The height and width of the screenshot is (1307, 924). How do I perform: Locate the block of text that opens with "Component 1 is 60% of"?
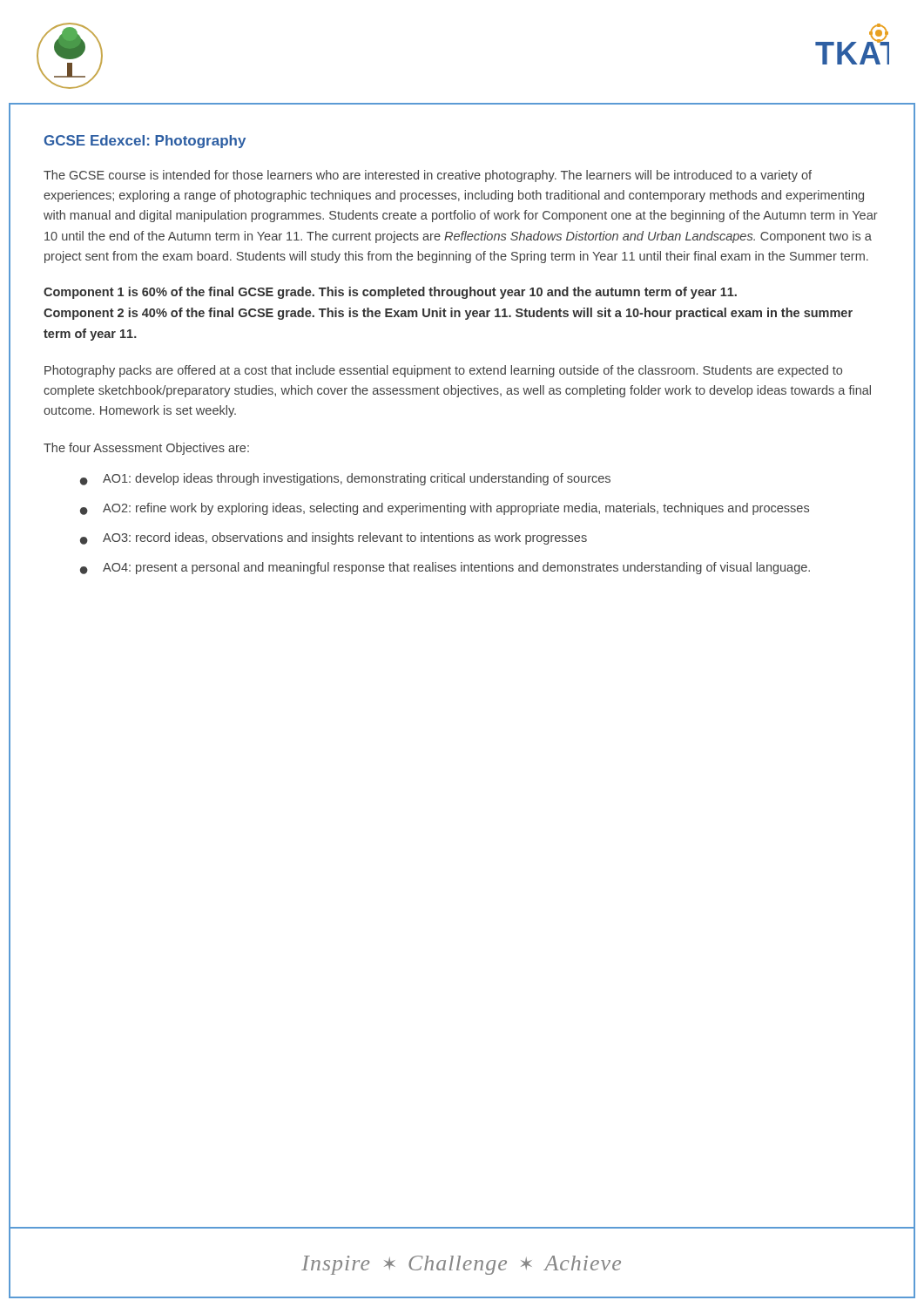point(448,313)
